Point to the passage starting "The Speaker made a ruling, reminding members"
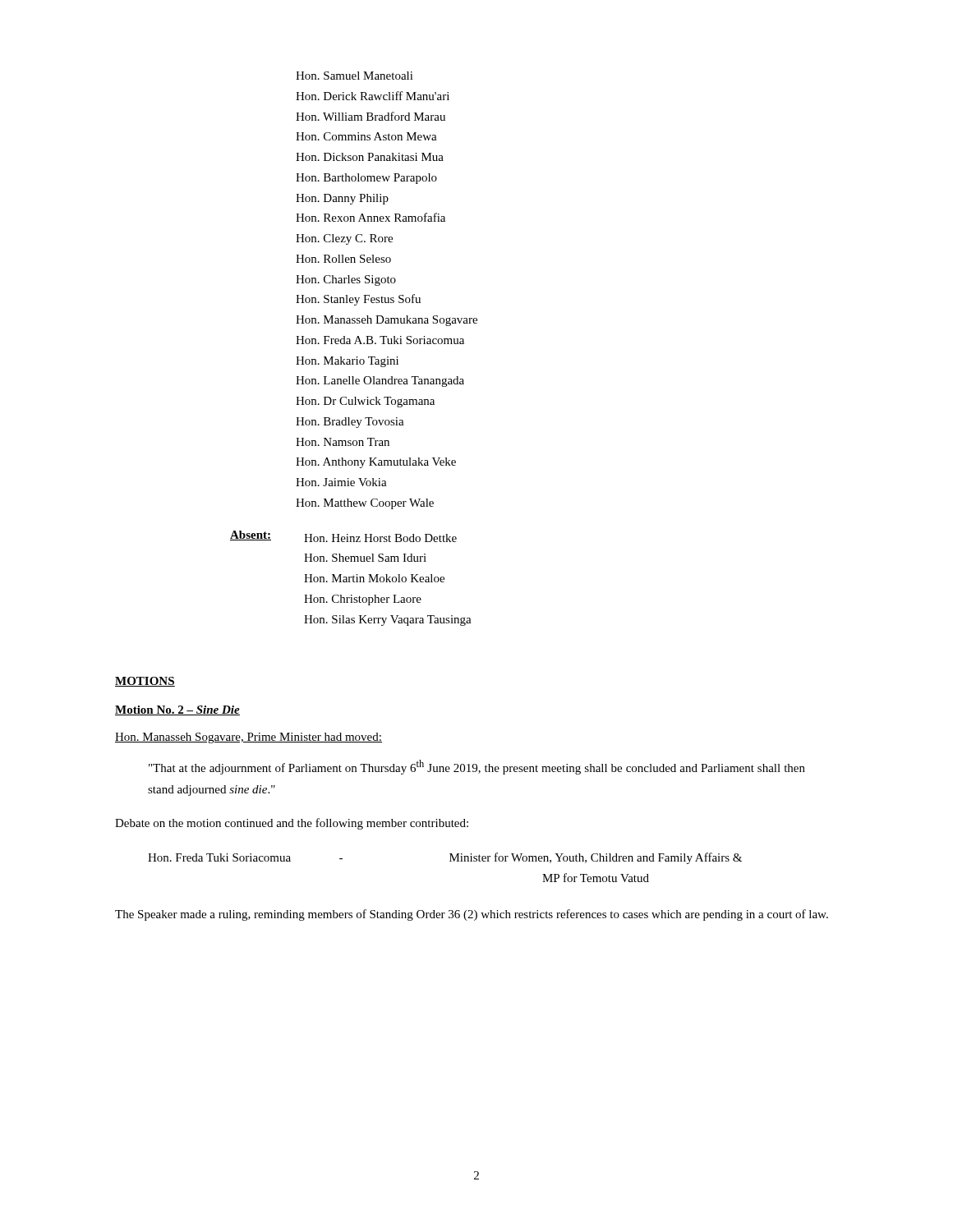 click(472, 914)
